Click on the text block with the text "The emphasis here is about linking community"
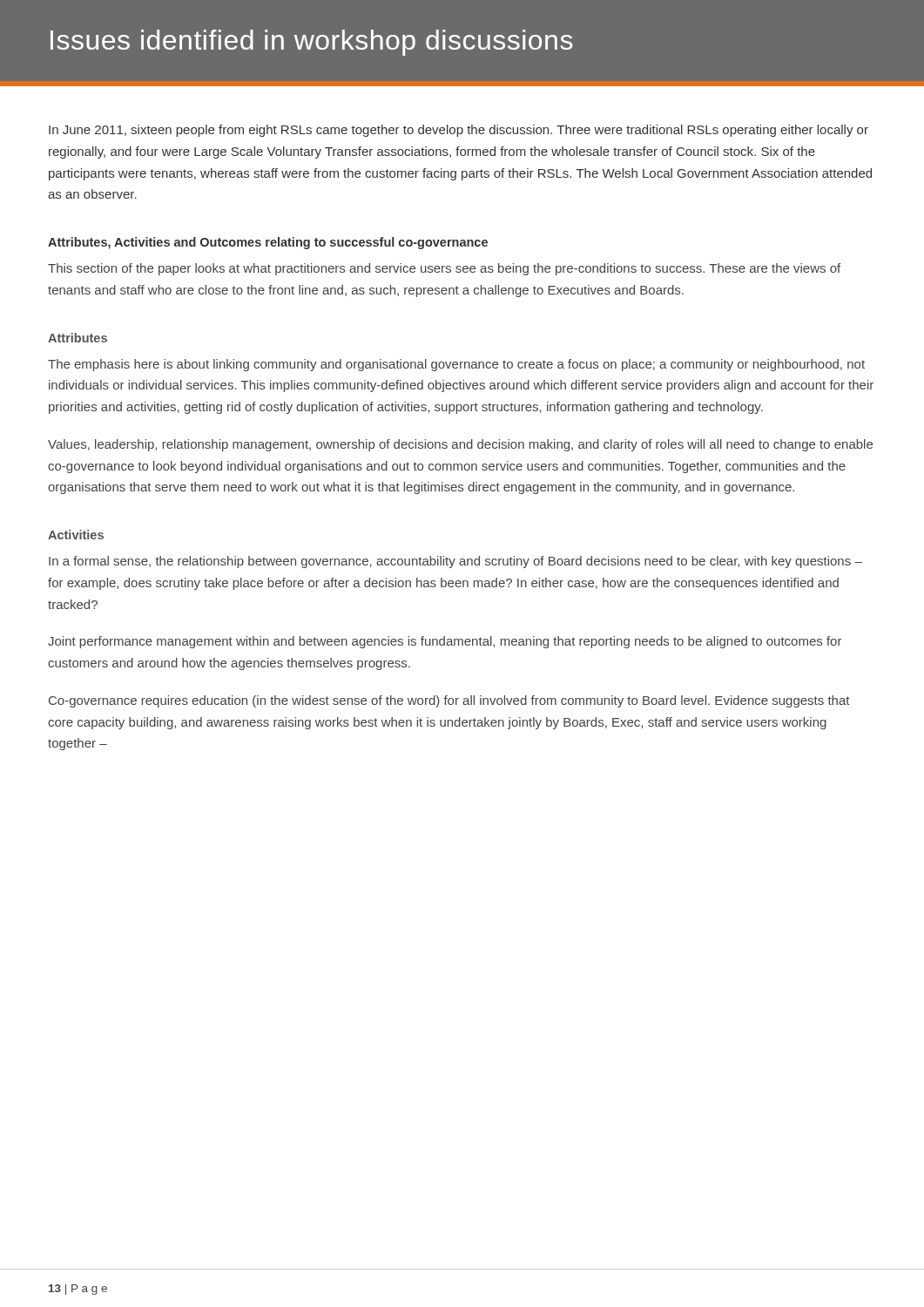This screenshot has height=1307, width=924. [x=461, y=385]
